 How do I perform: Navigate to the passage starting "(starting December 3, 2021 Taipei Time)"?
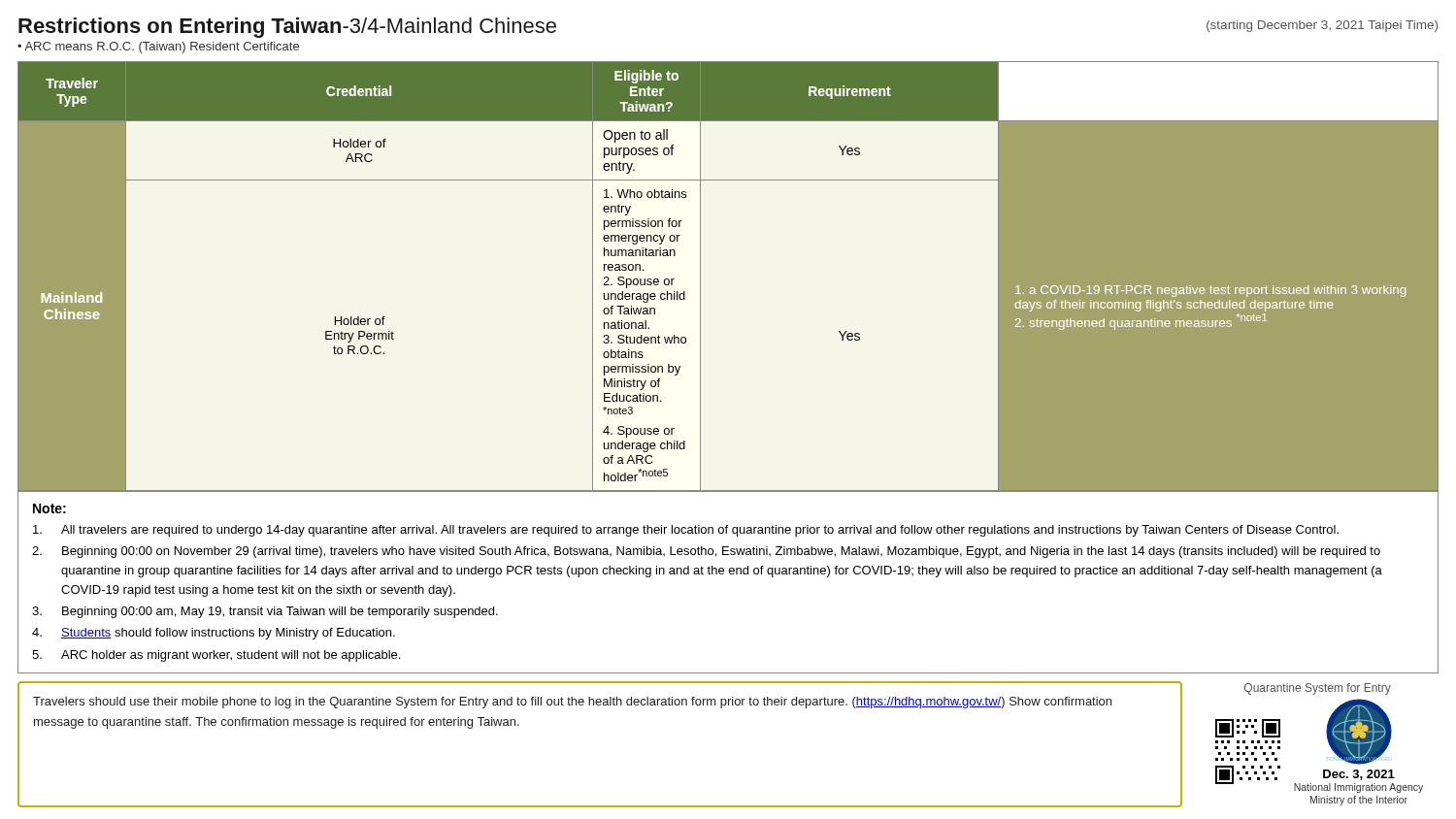[1322, 25]
